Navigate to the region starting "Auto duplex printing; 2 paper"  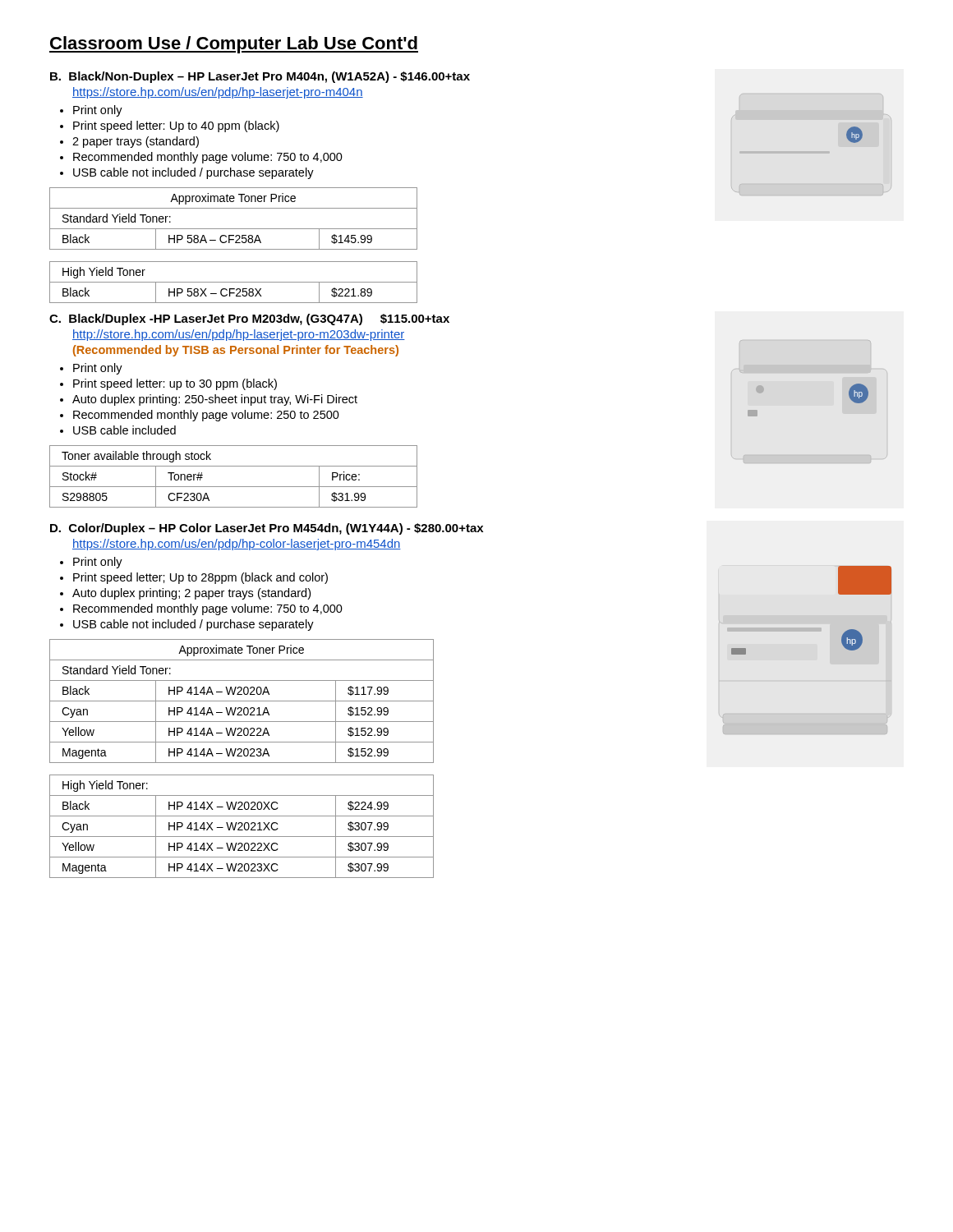click(188, 593)
